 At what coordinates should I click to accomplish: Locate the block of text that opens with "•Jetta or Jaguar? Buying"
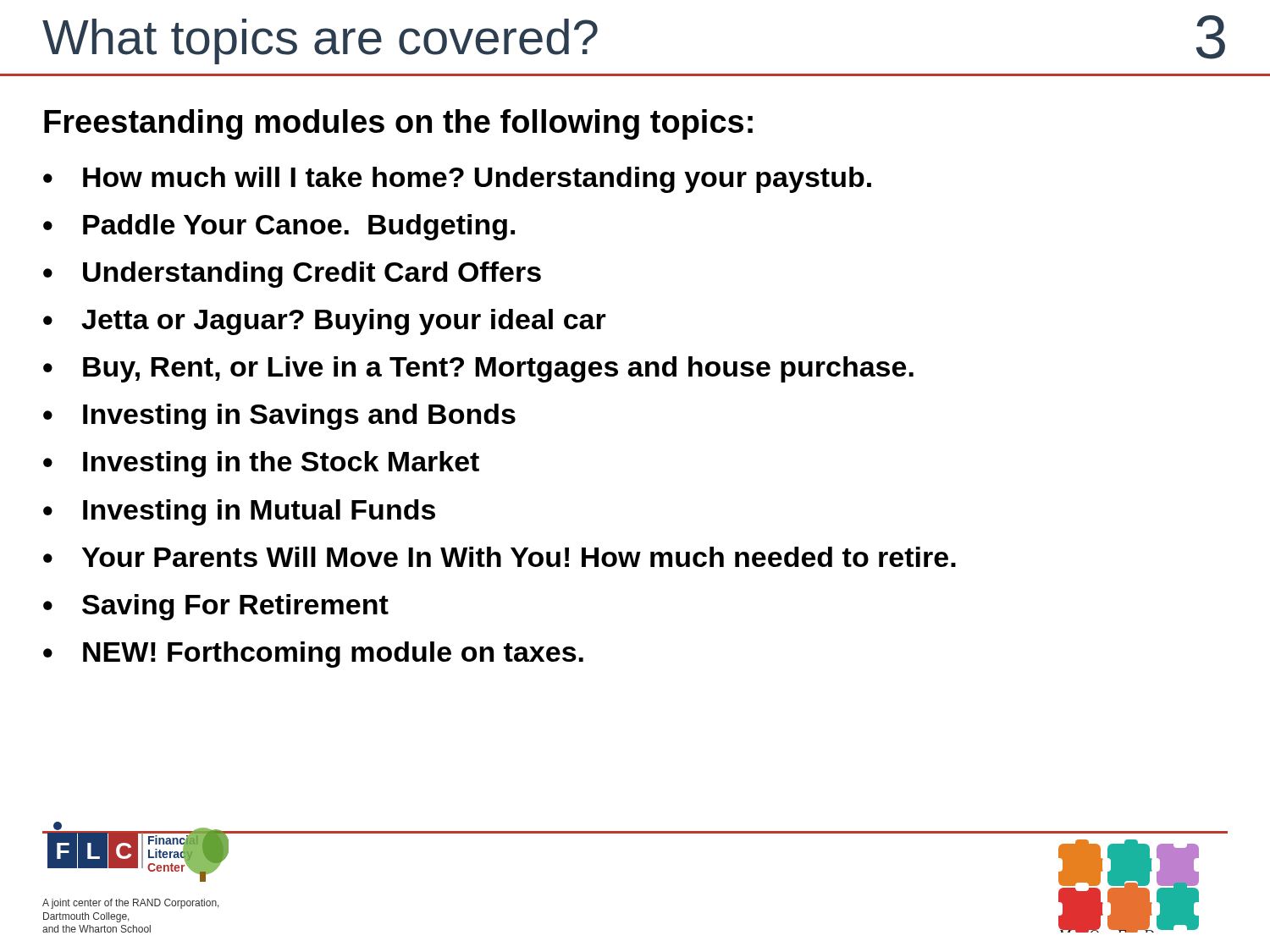[324, 321]
